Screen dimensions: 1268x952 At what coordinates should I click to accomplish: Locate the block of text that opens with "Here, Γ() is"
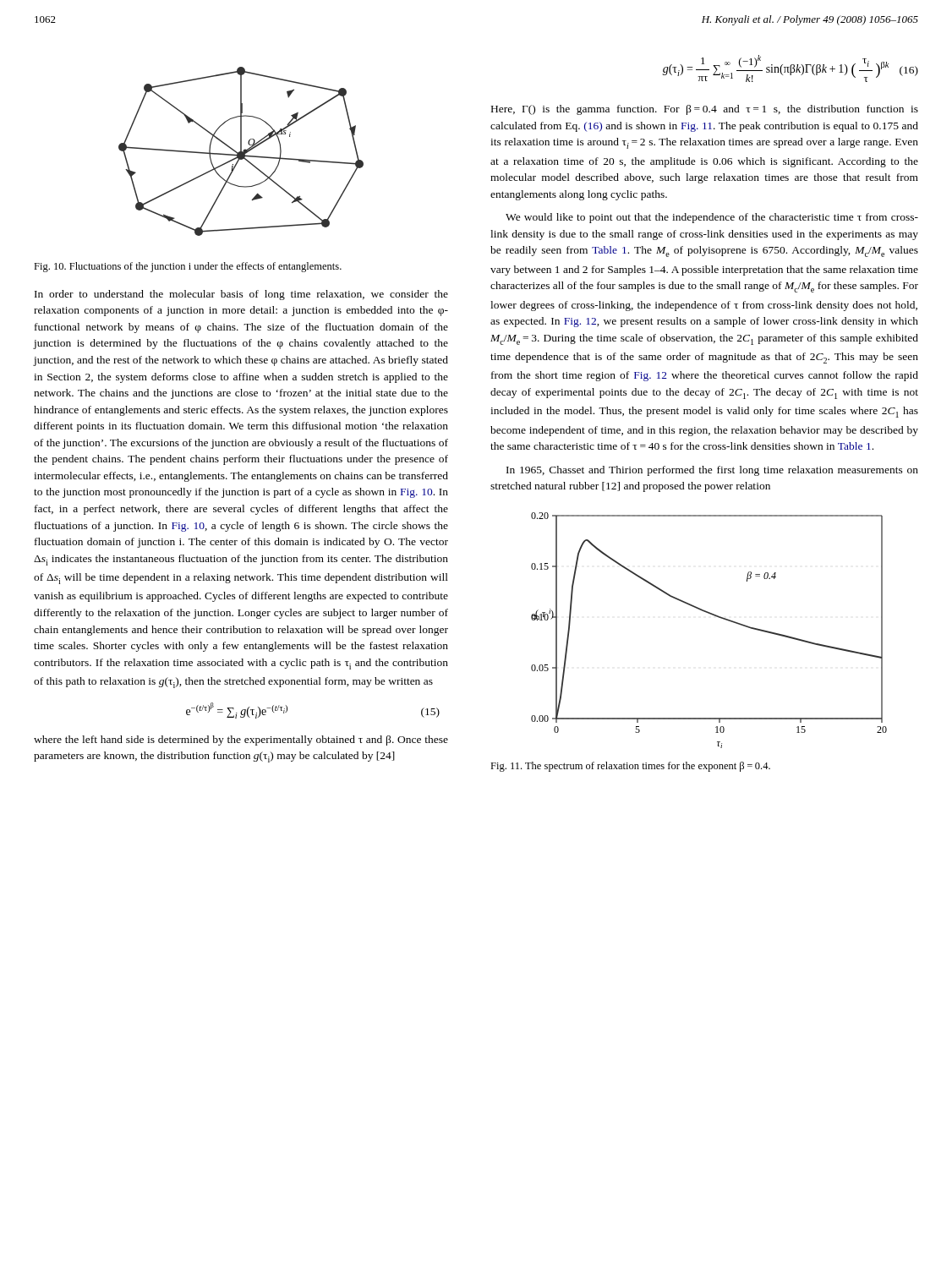tap(704, 298)
